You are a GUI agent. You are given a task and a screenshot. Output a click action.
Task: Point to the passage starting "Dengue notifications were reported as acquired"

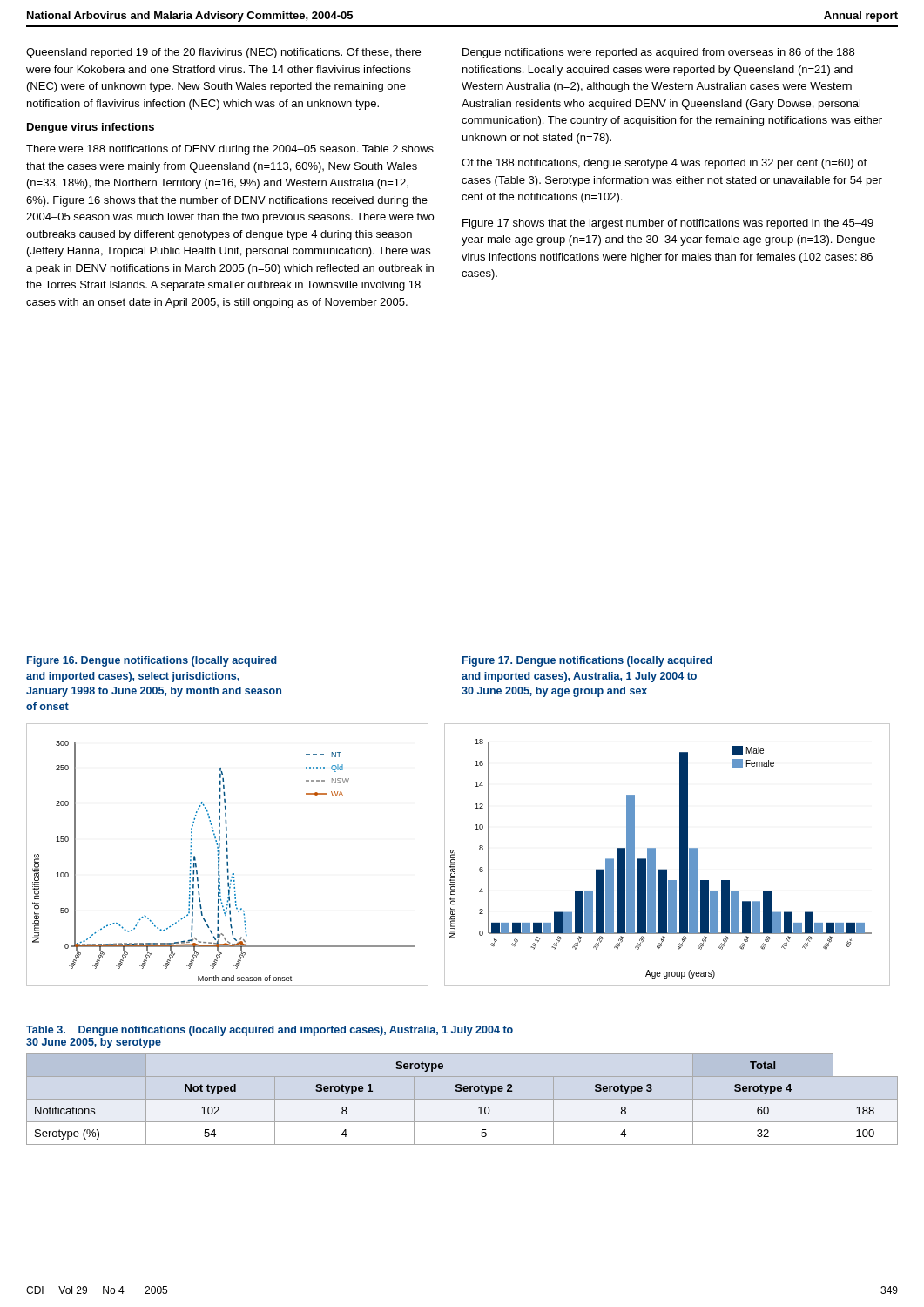[x=672, y=94]
